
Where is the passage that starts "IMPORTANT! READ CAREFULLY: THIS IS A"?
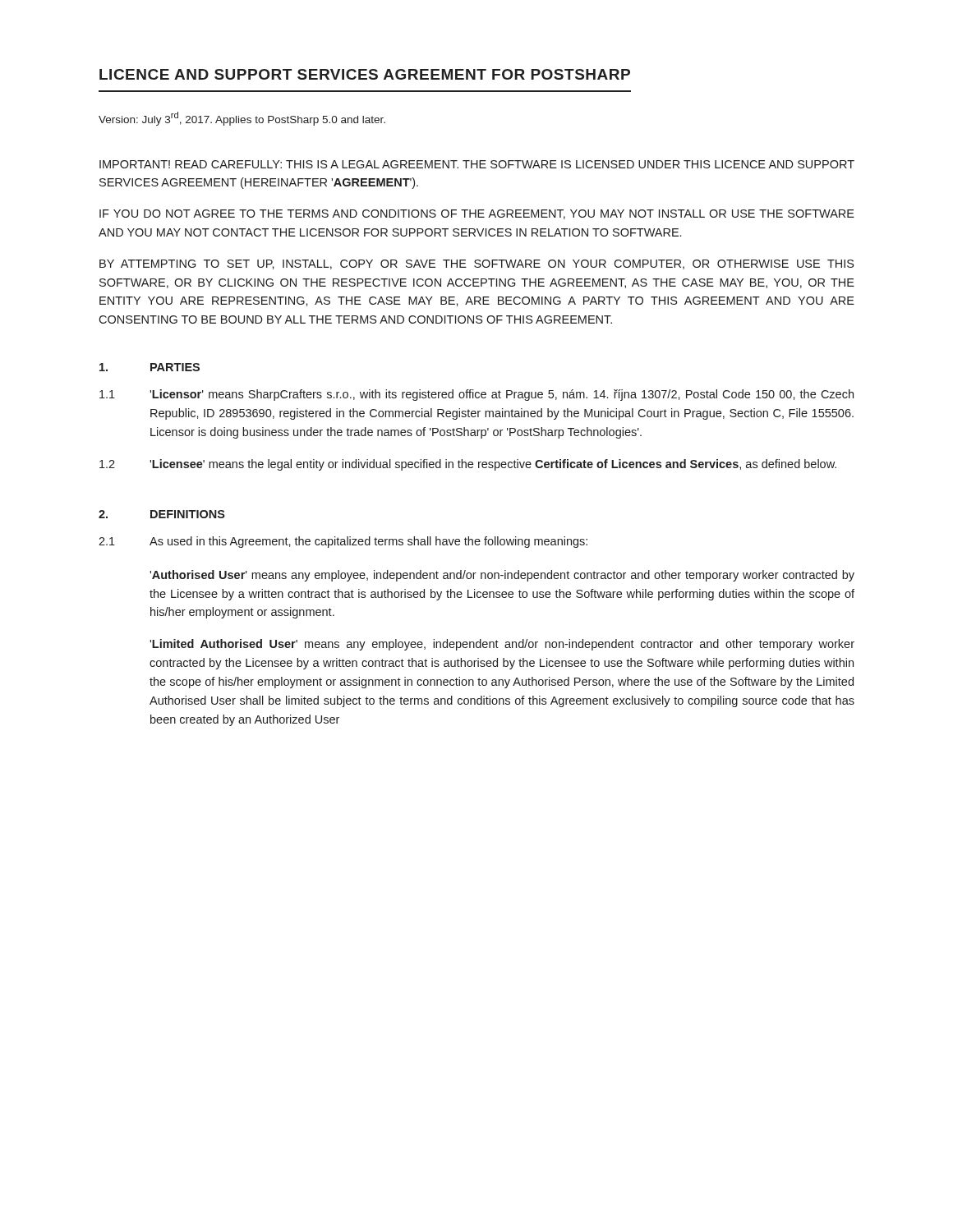(x=476, y=173)
